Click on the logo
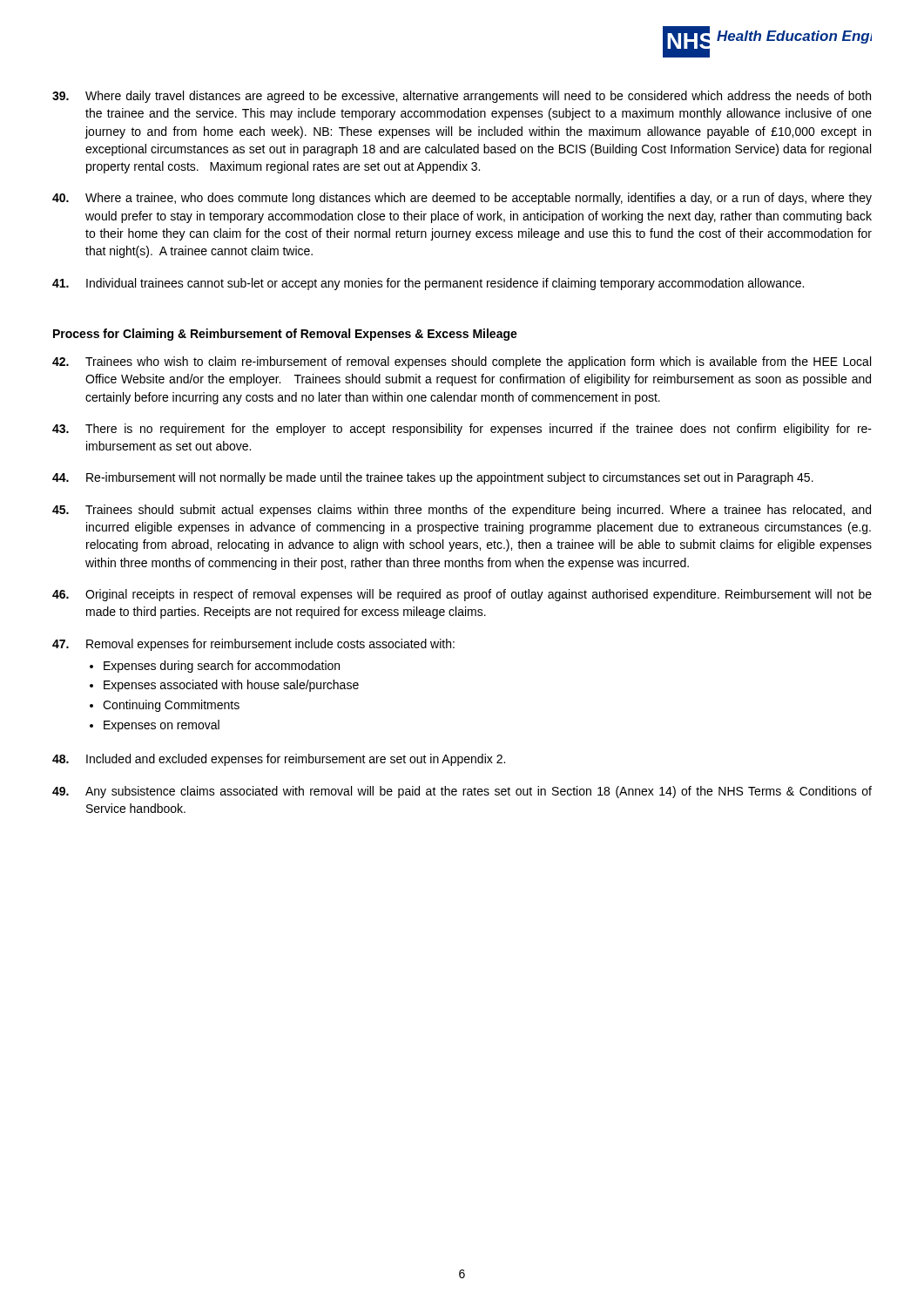This screenshot has width=924, height=1307. pyautogui.click(x=767, y=51)
